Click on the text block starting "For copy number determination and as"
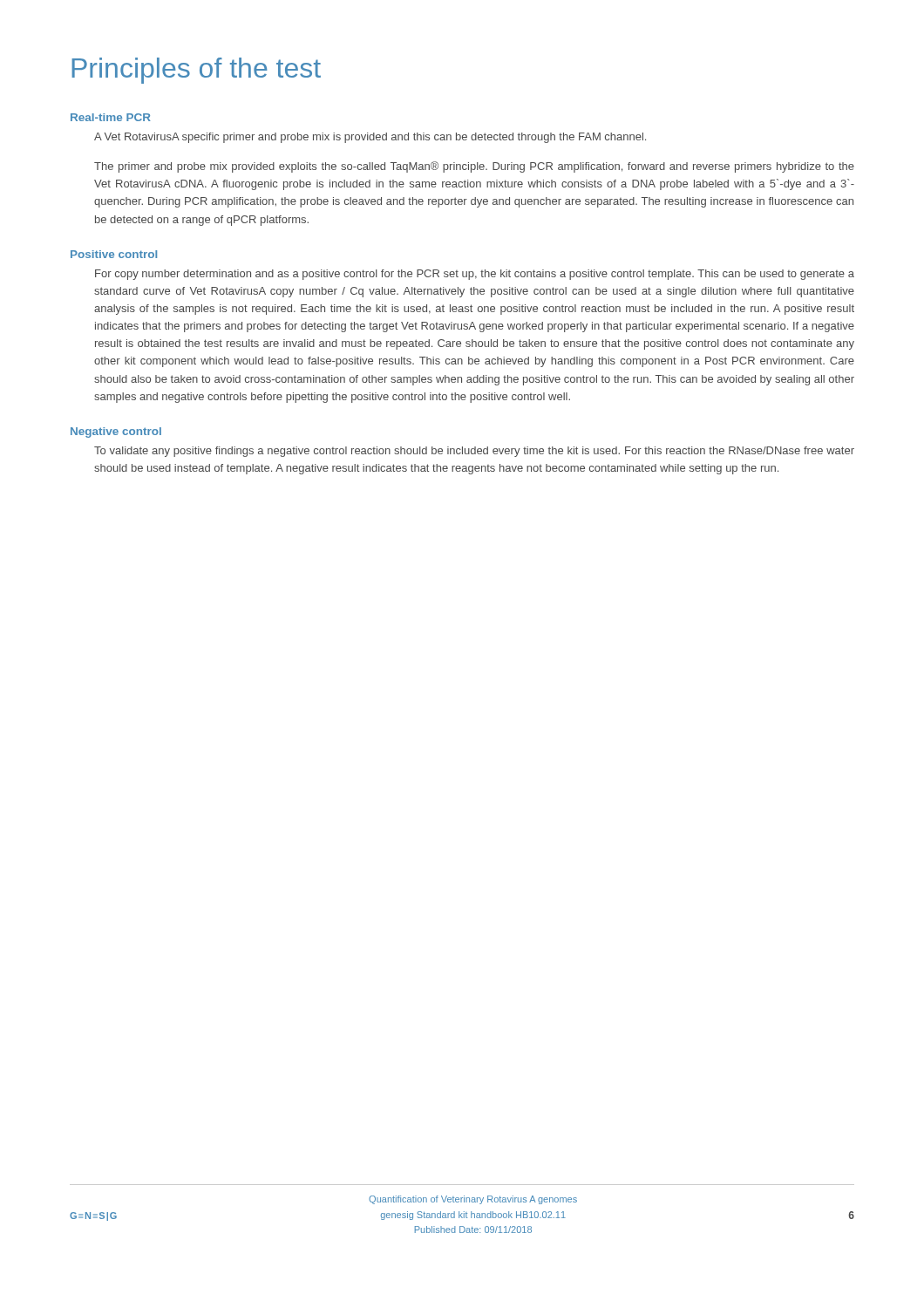The width and height of the screenshot is (924, 1308). click(x=474, y=335)
